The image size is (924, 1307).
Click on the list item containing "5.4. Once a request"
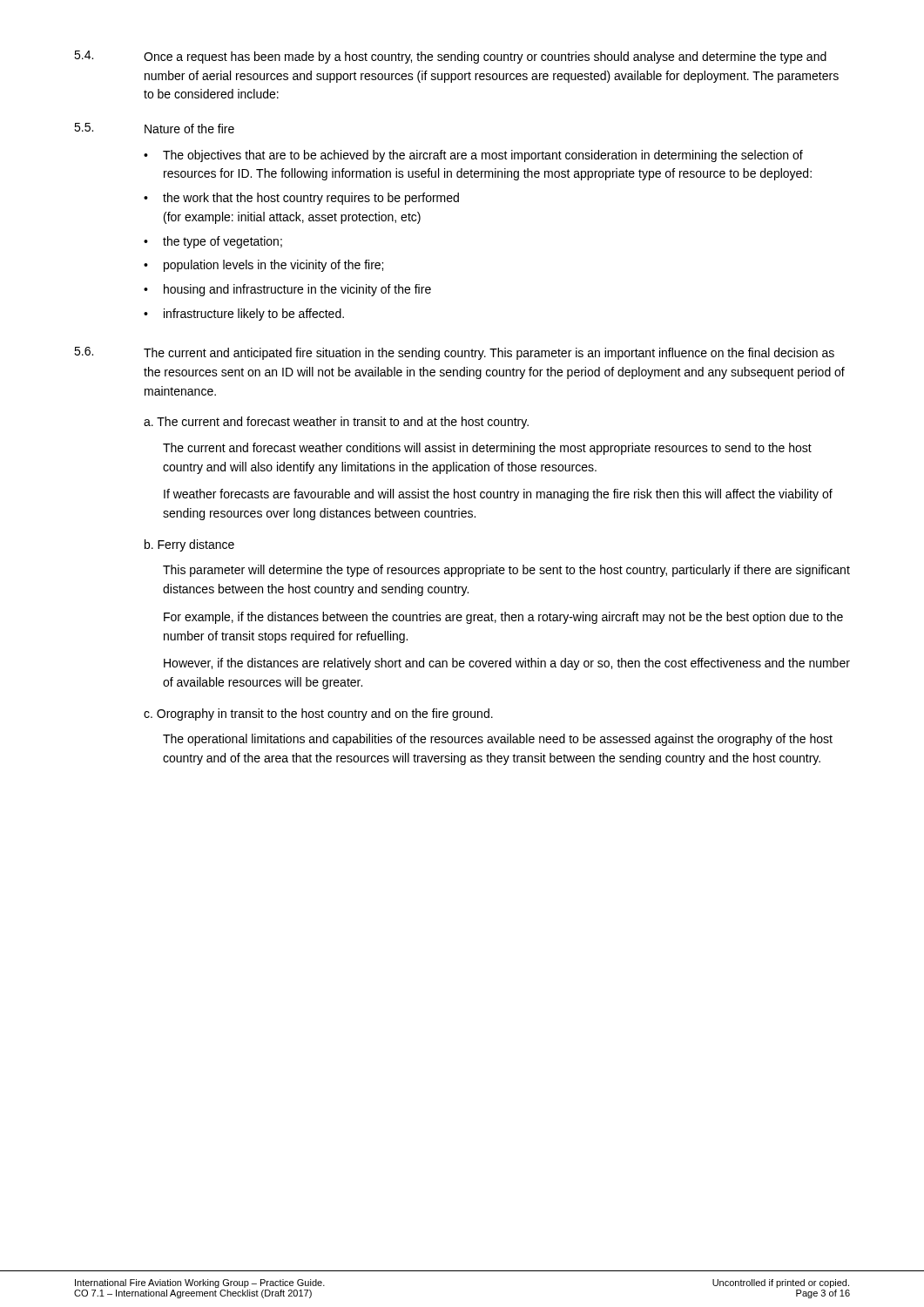[462, 76]
